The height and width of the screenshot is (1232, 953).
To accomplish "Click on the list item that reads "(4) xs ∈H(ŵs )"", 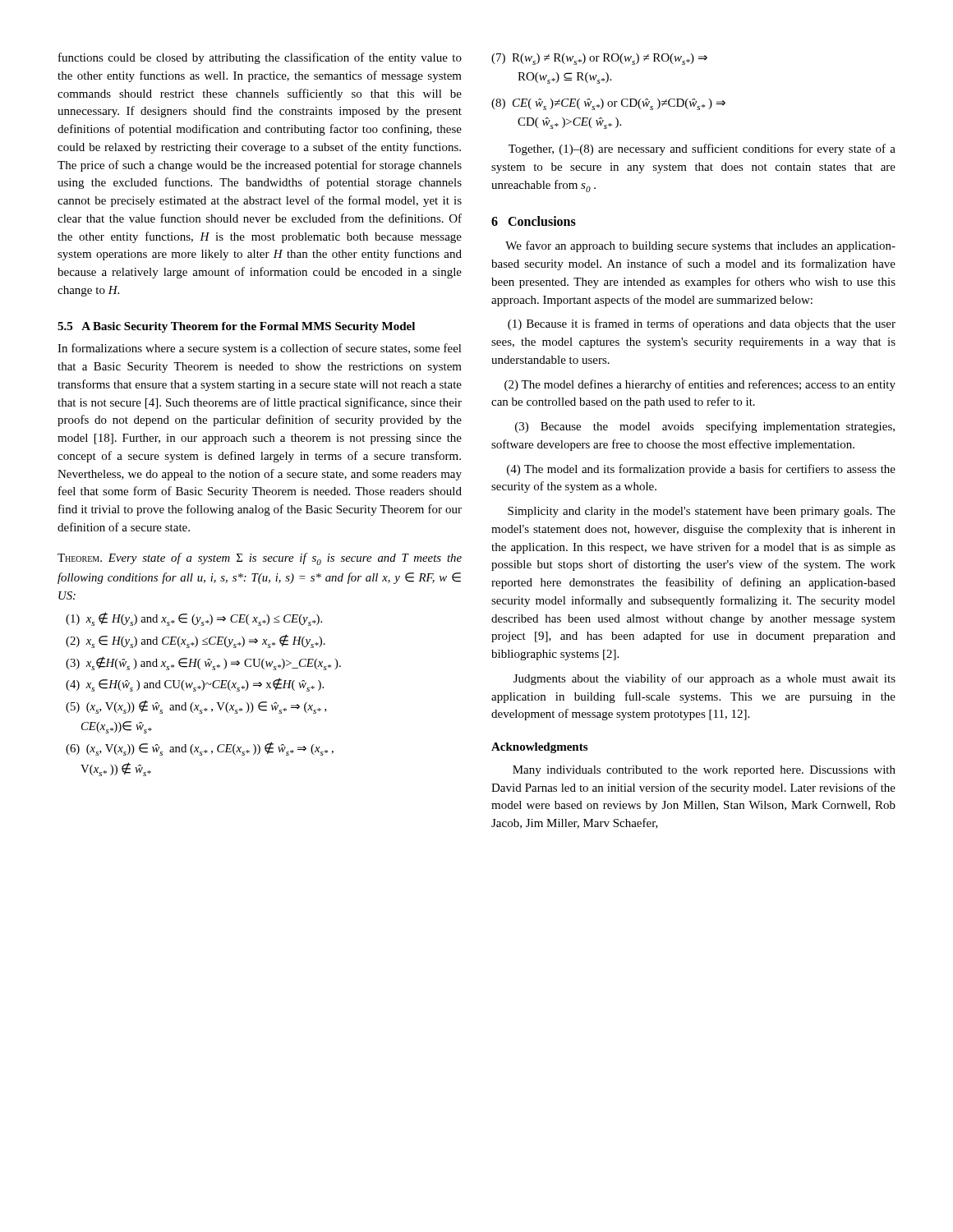I will coord(195,686).
